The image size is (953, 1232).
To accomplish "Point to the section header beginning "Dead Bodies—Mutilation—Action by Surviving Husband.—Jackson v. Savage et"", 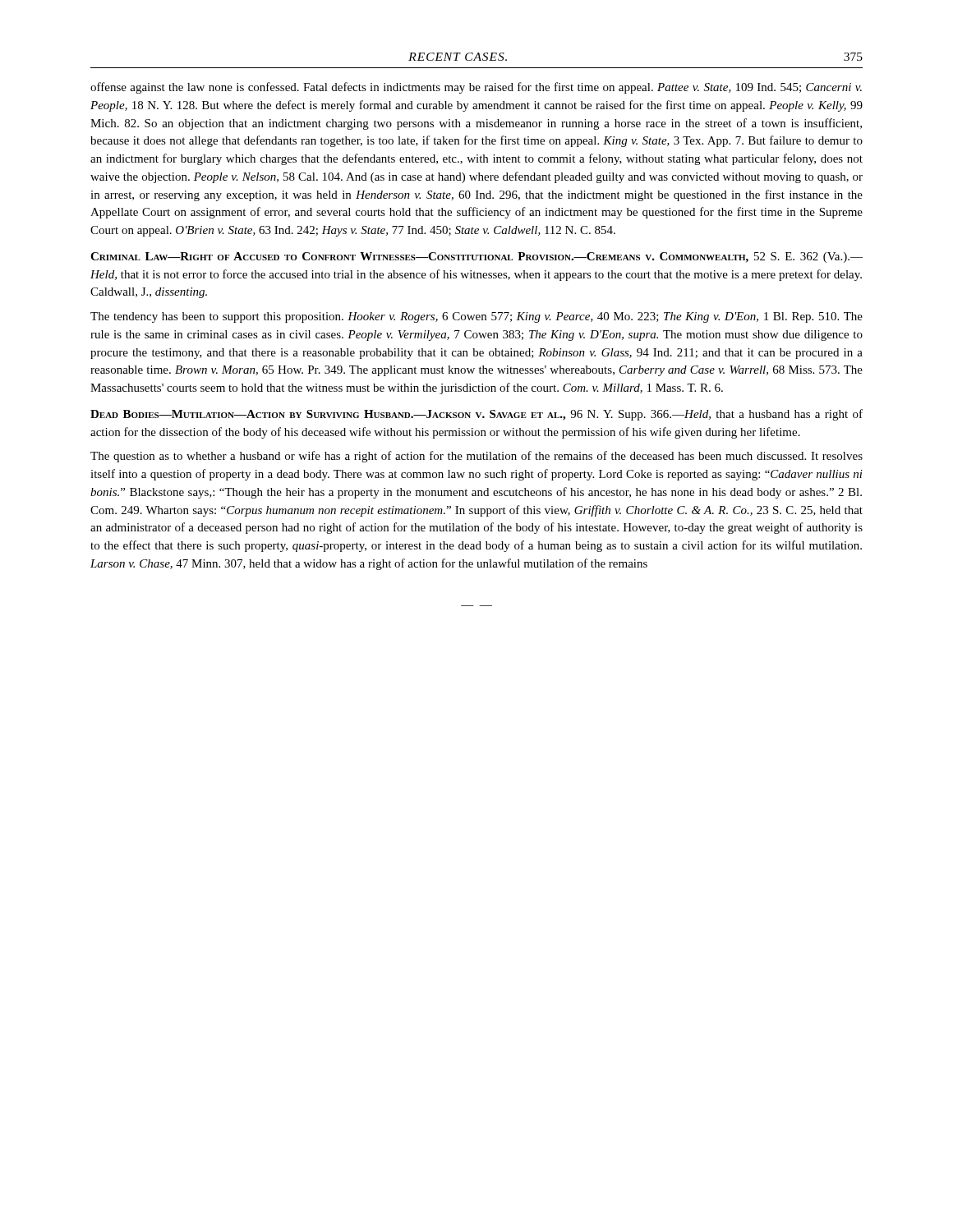I will [x=476, y=423].
